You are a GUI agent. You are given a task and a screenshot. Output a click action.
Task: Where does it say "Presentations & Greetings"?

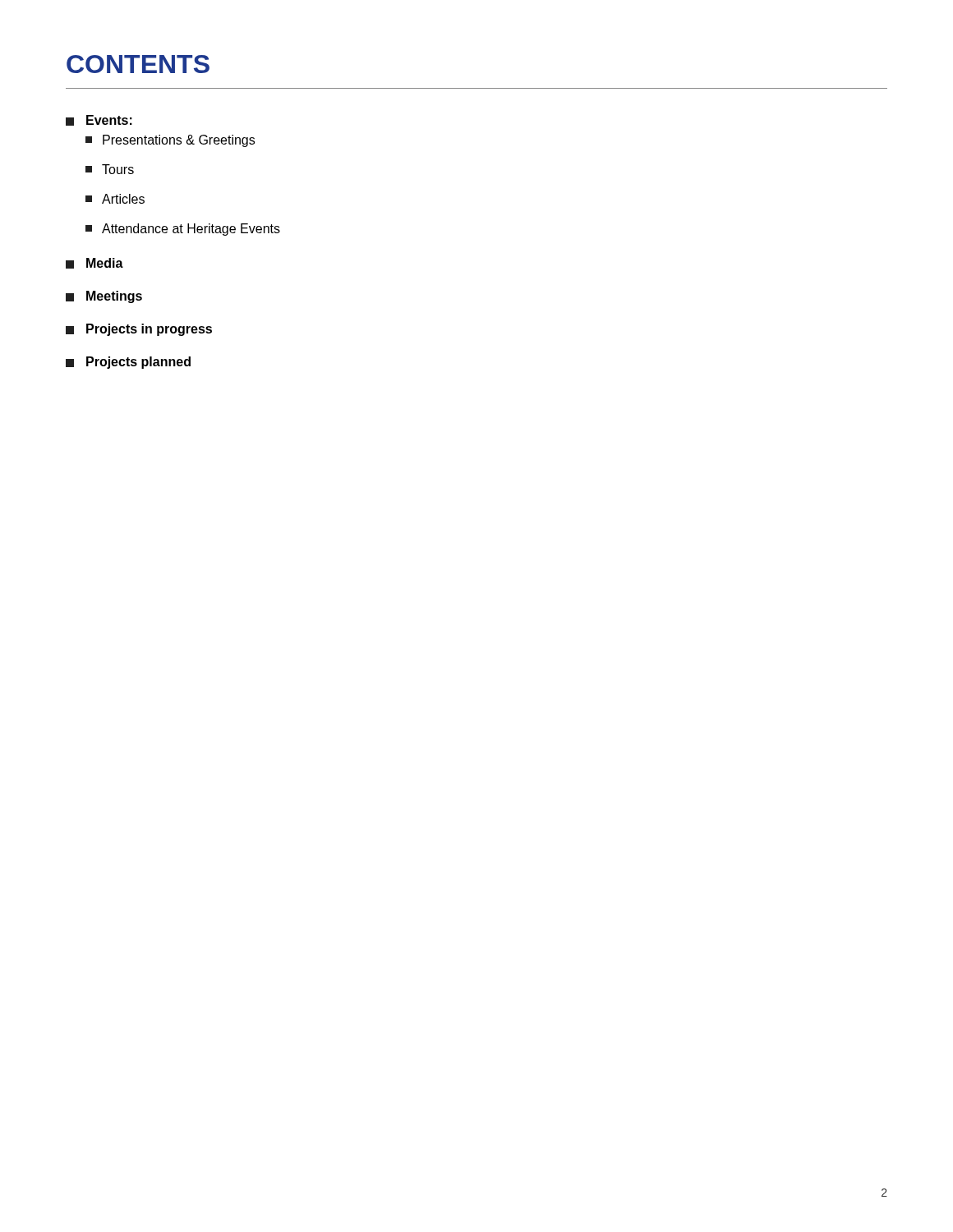click(170, 141)
